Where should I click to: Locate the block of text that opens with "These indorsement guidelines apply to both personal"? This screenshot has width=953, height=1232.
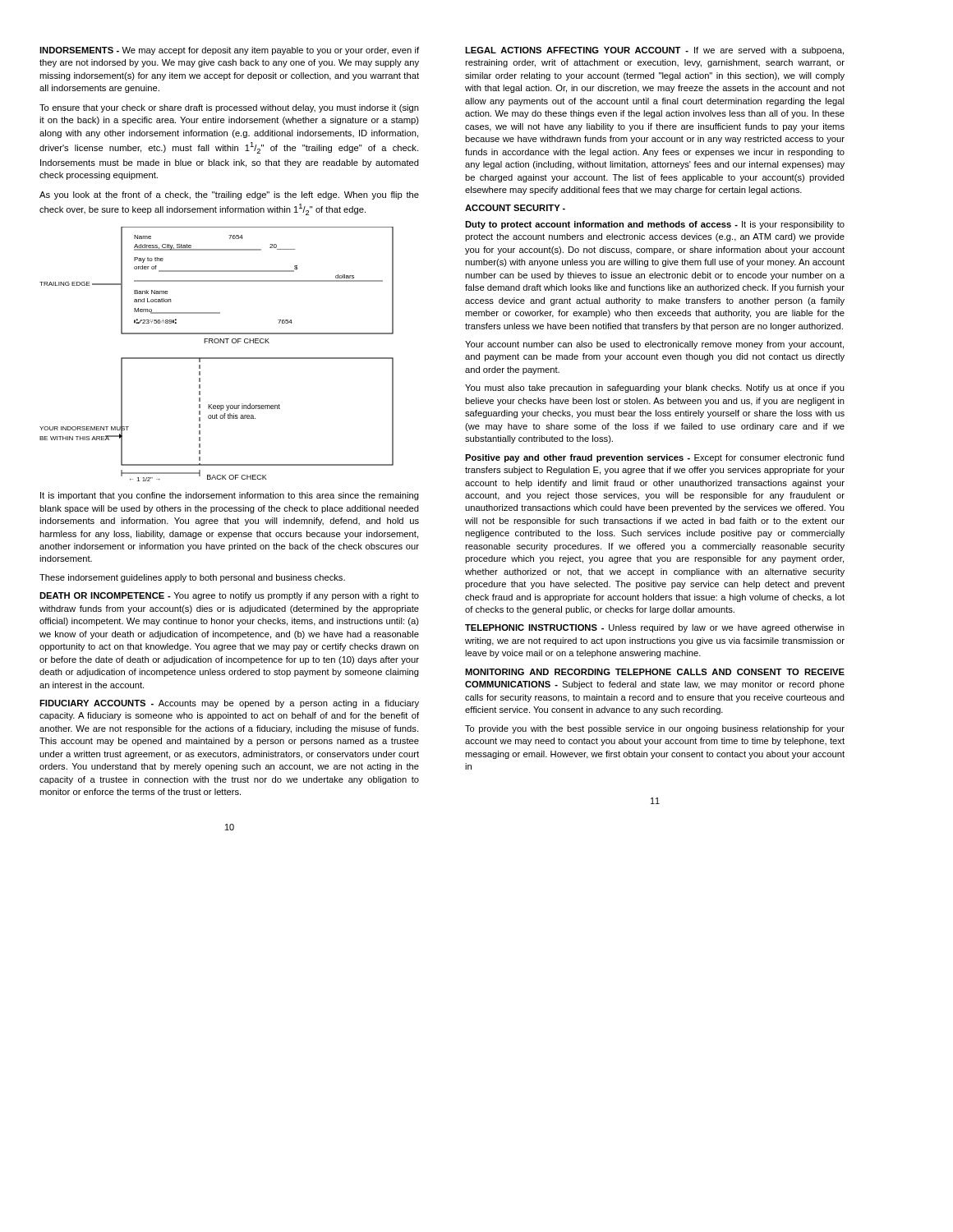coord(192,577)
